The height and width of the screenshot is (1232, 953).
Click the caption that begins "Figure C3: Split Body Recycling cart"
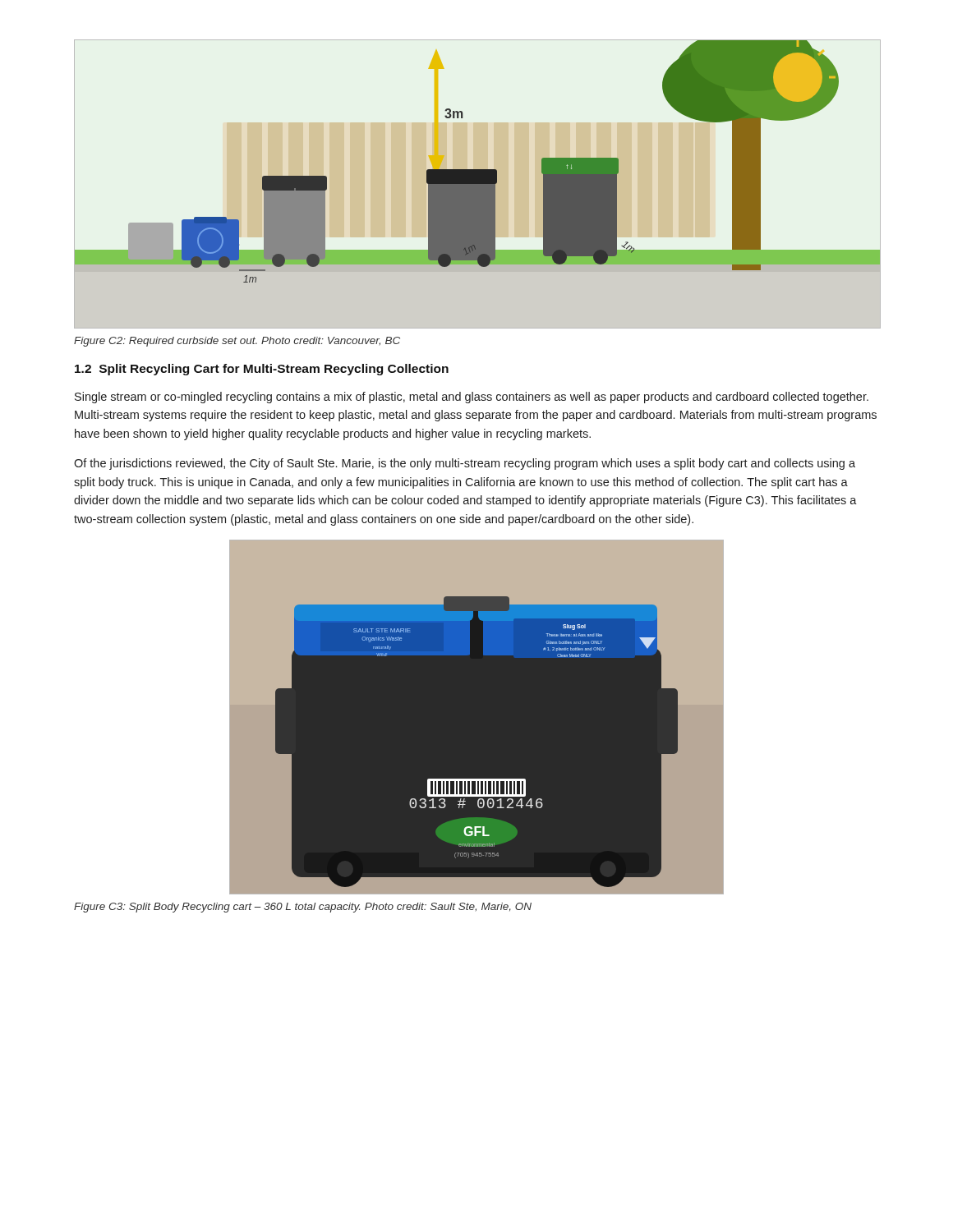(303, 907)
